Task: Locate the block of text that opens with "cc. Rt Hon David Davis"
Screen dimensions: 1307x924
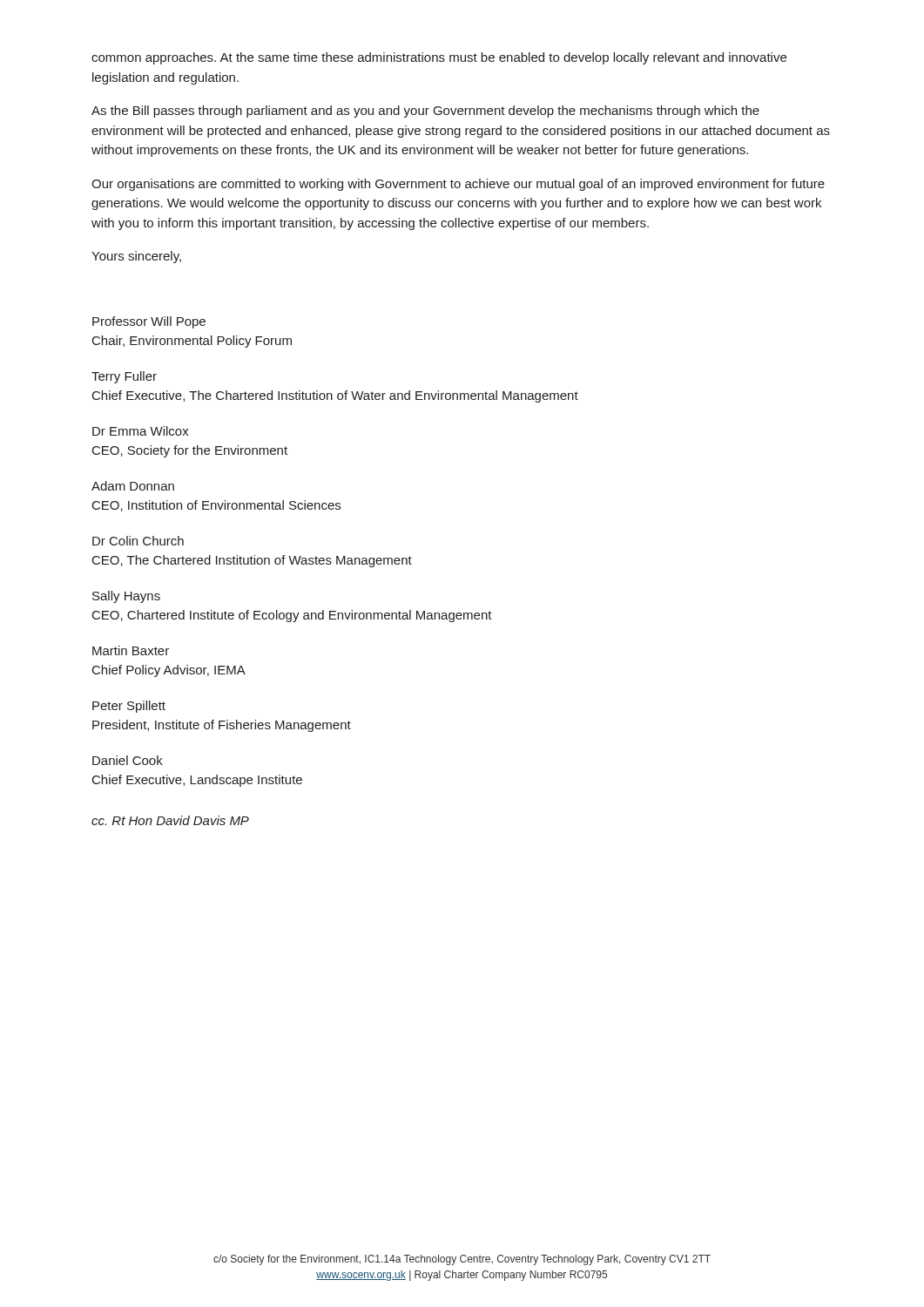Action: point(170,820)
